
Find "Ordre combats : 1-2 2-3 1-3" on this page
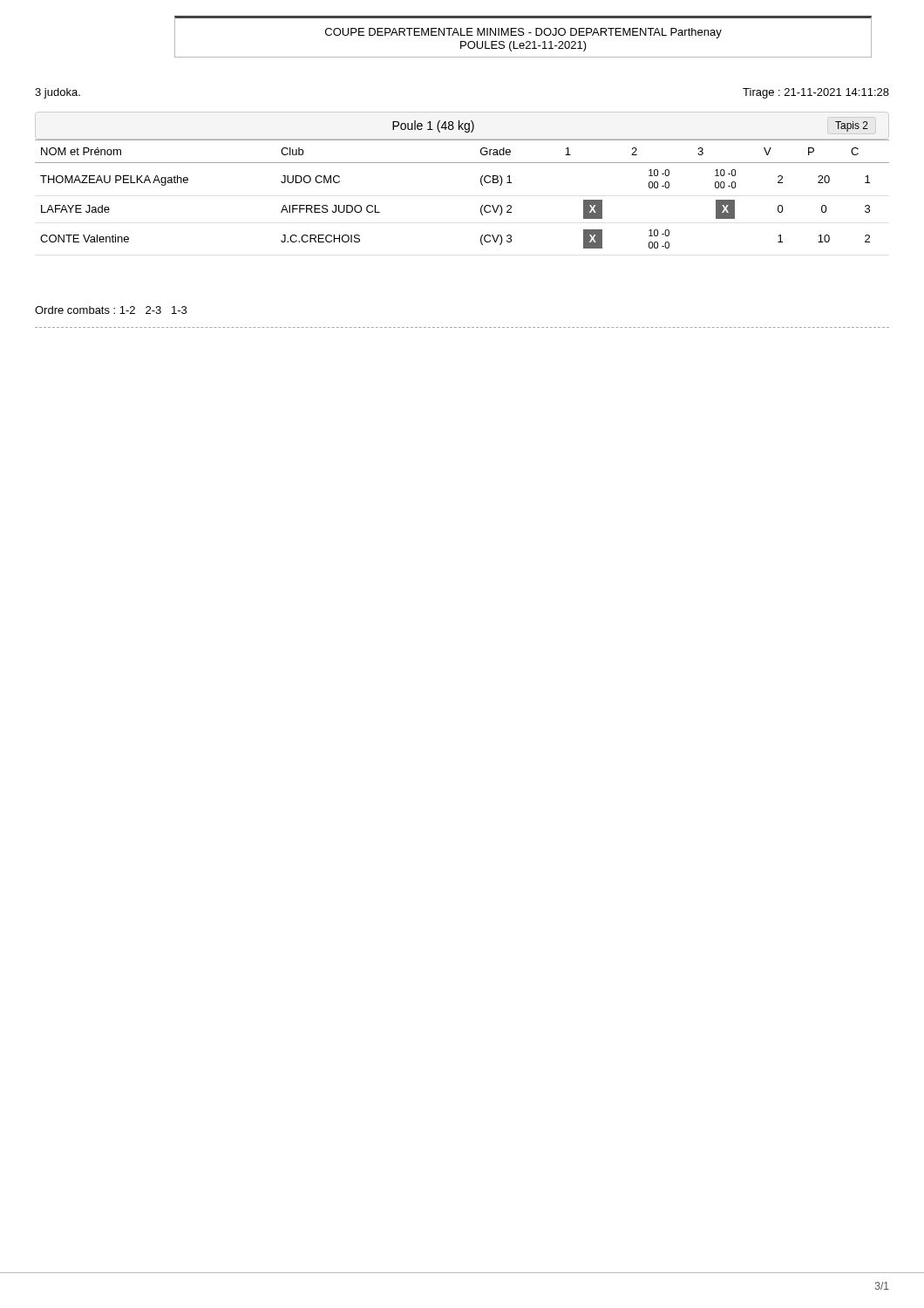(111, 310)
